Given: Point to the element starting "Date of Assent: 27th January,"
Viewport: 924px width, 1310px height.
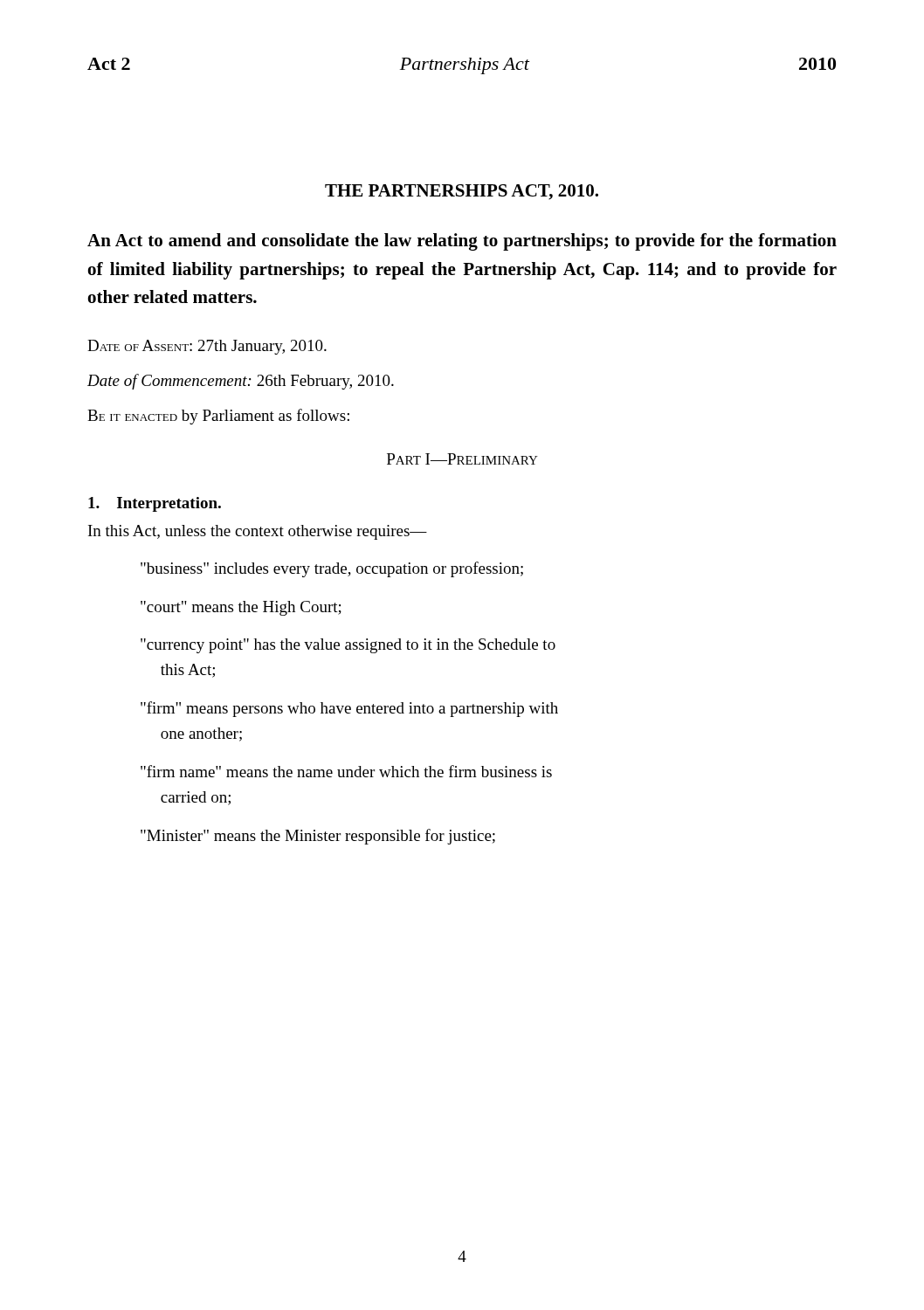Looking at the screenshot, I should click(207, 345).
